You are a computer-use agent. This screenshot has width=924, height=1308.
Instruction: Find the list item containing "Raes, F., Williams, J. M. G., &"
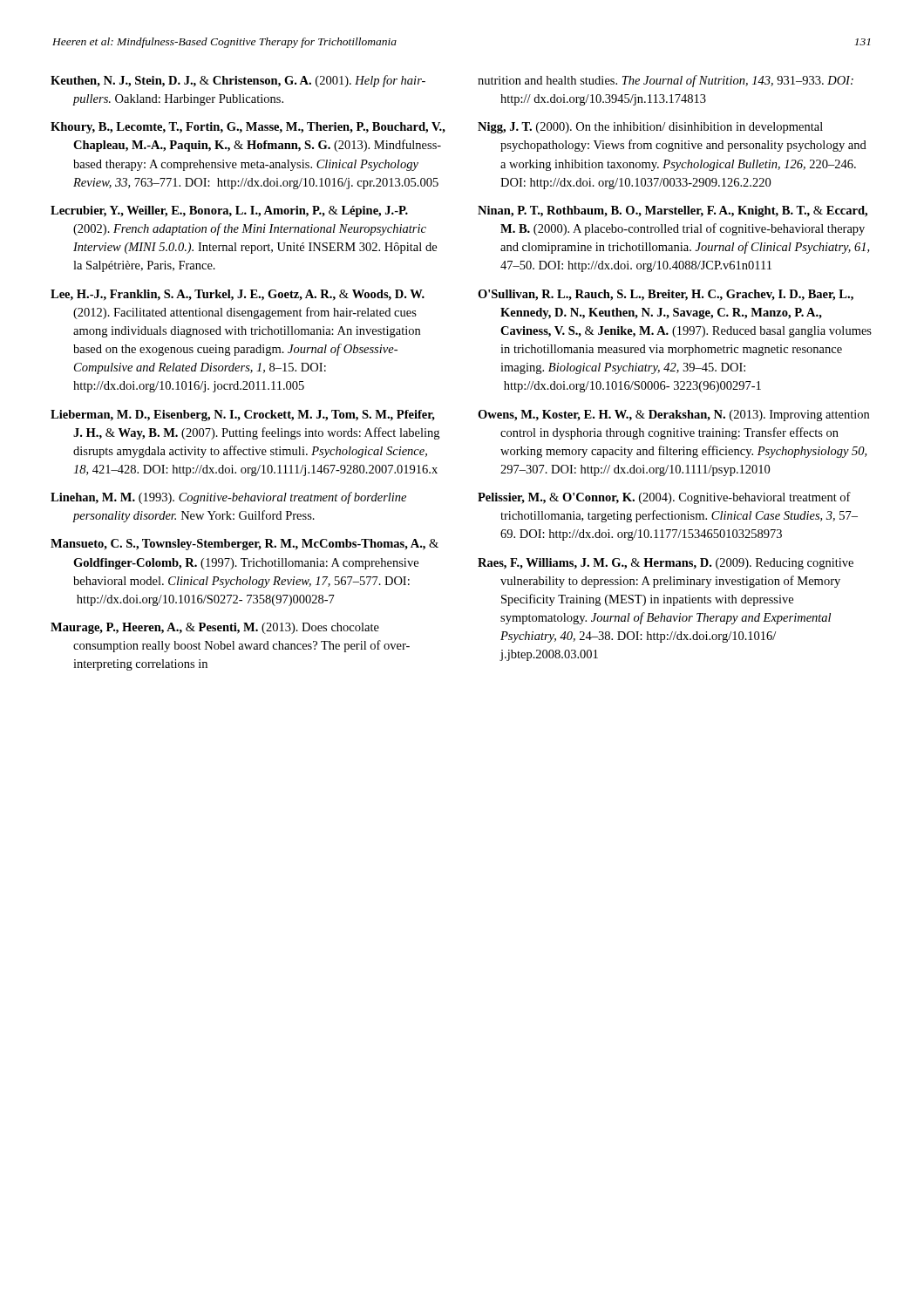pyautogui.click(x=666, y=608)
